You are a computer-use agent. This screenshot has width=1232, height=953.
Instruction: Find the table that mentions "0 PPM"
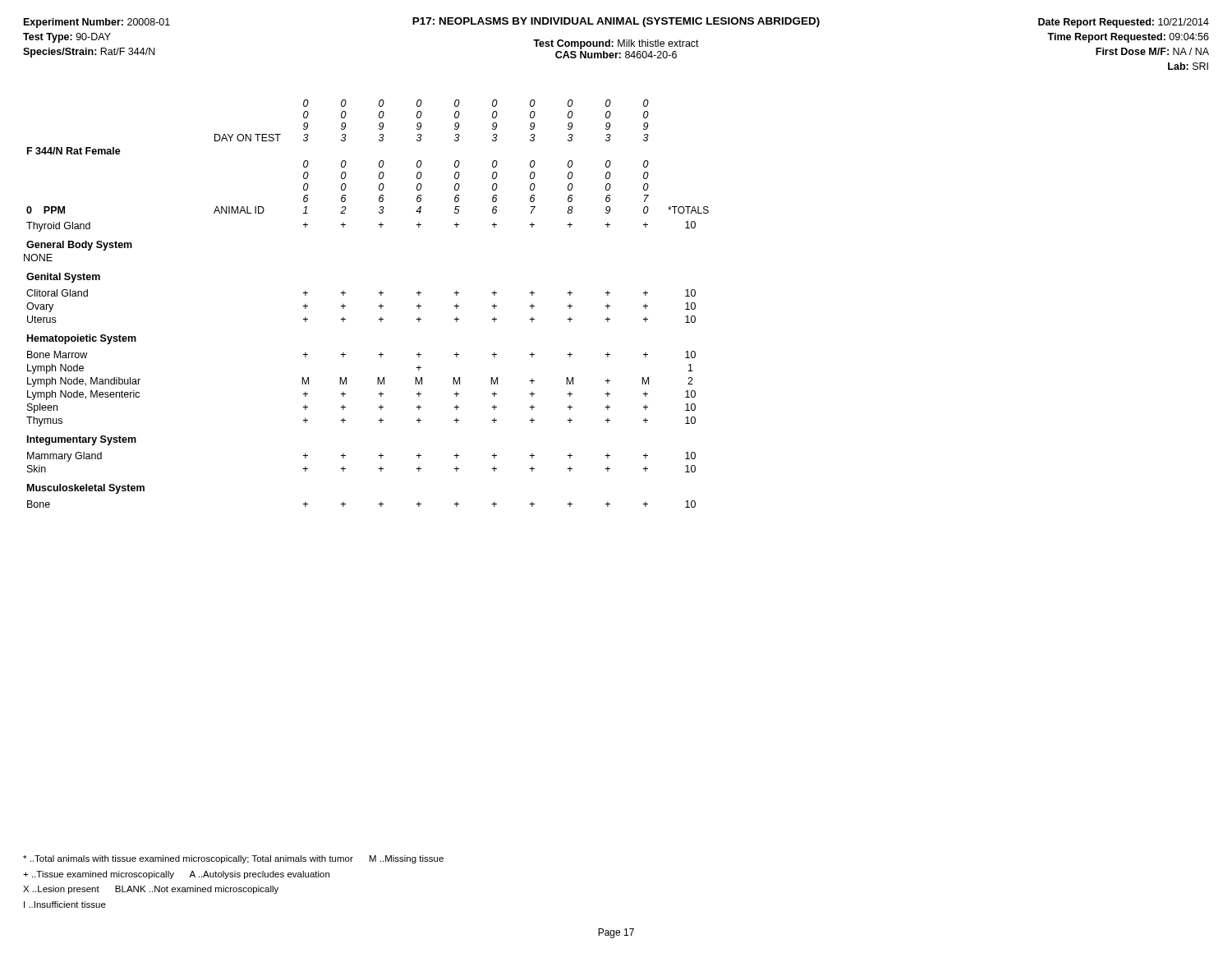[x=616, y=304]
